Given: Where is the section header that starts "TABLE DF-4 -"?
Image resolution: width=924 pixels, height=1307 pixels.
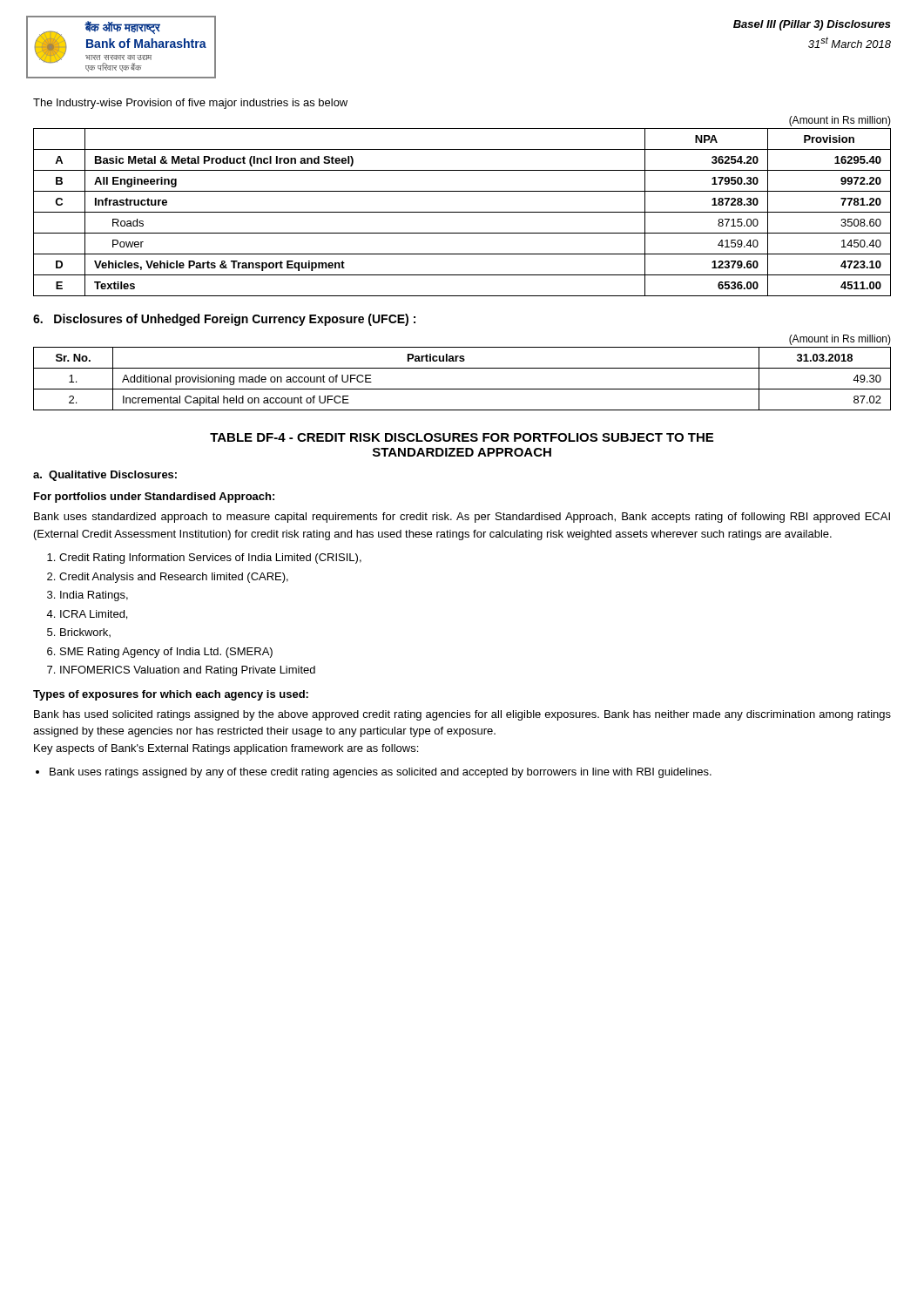Looking at the screenshot, I should pyautogui.click(x=462, y=444).
